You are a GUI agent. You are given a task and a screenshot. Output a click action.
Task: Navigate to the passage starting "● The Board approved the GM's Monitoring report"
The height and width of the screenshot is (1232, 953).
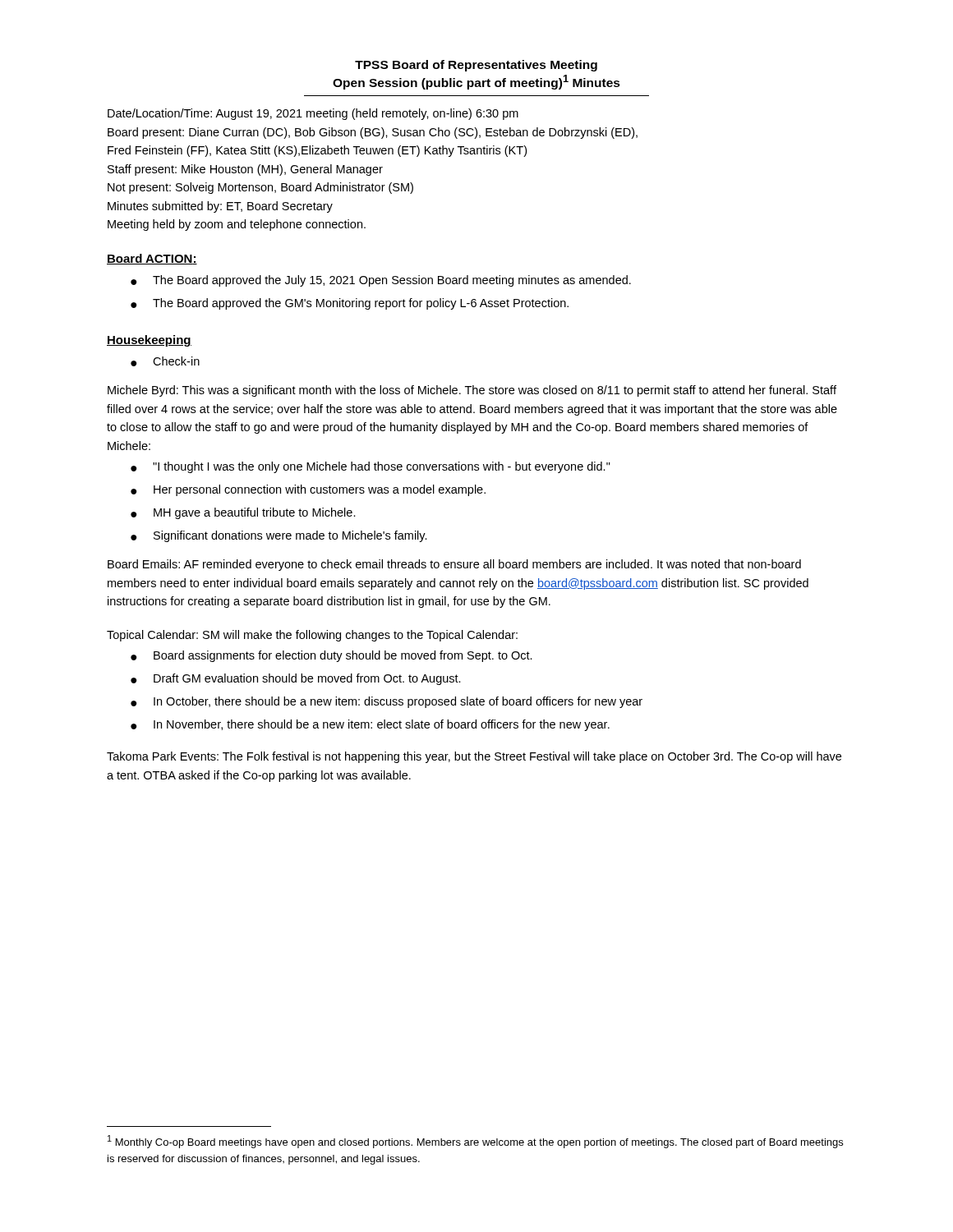click(488, 305)
